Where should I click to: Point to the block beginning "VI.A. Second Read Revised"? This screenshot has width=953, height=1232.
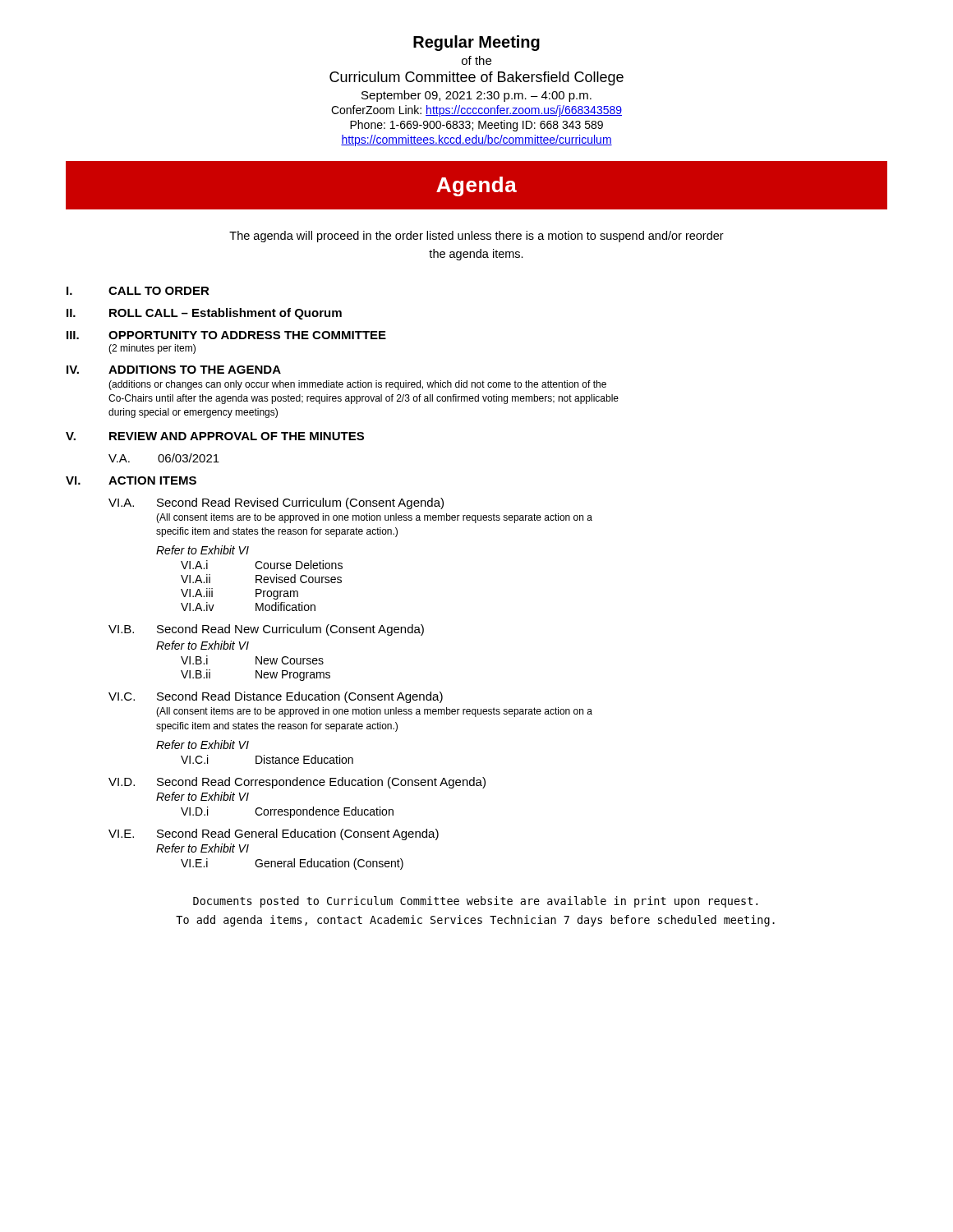(x=276, y=503)
